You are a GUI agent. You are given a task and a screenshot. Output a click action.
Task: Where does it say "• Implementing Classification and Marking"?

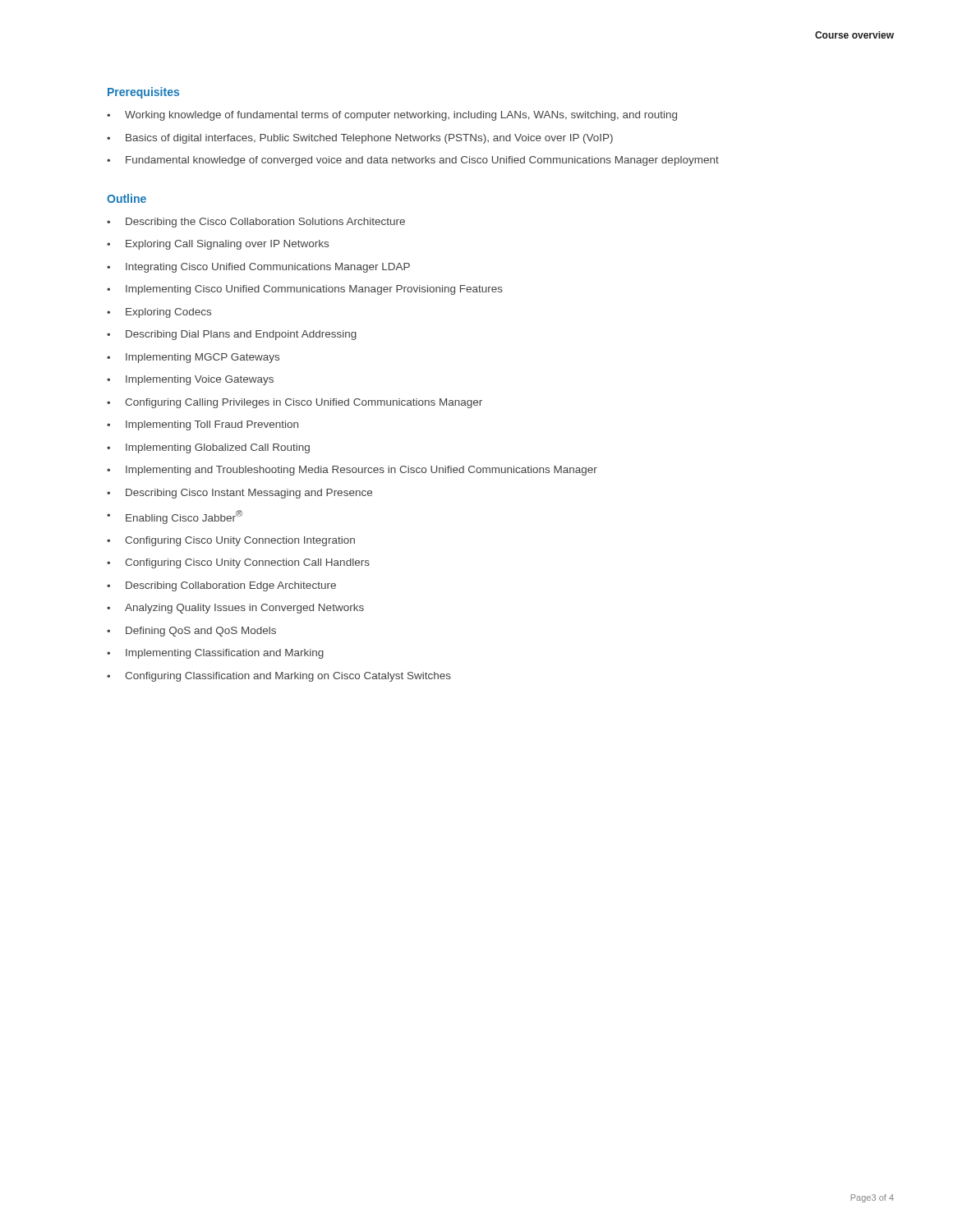pyautogui.click(x=215, y=654)
